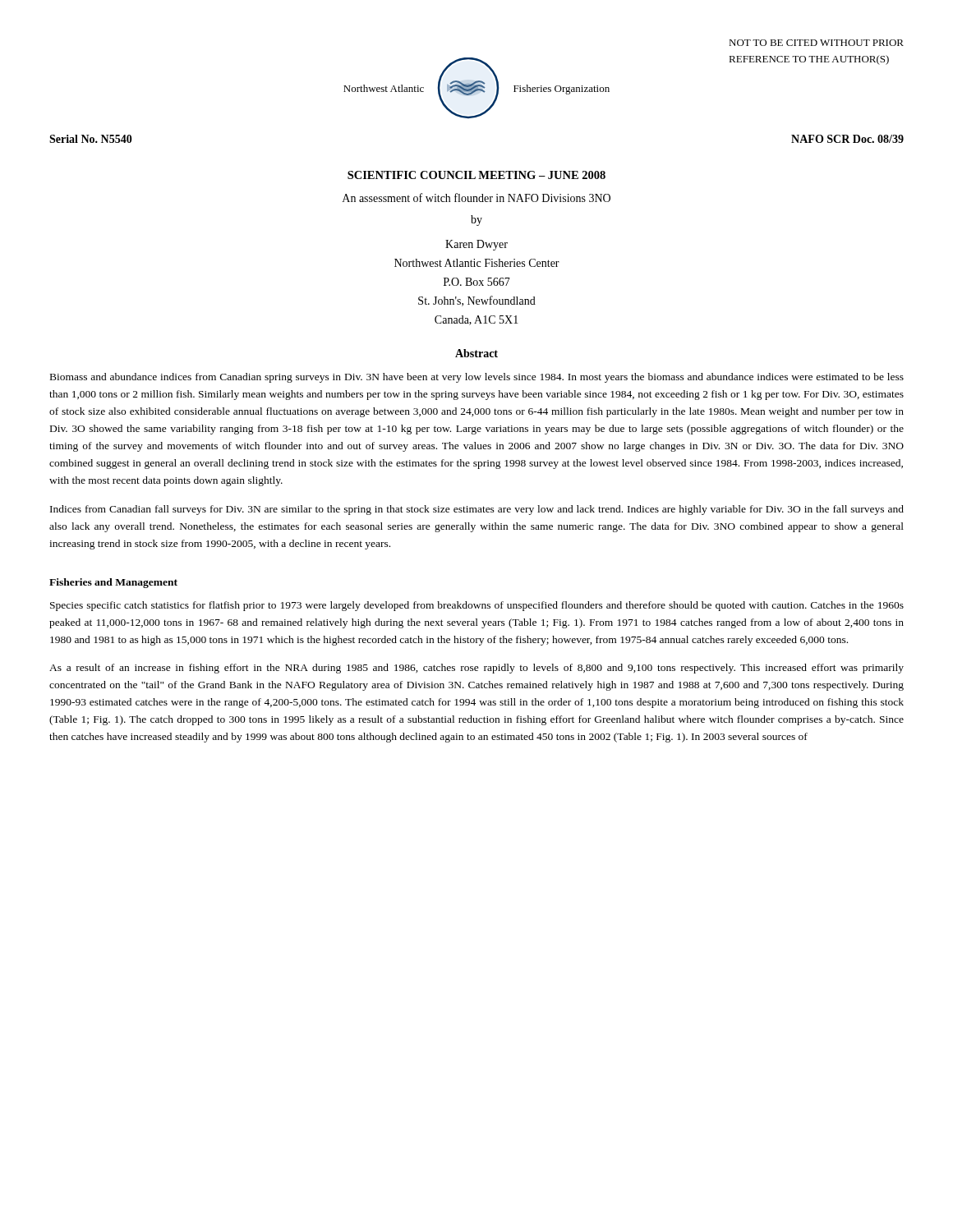Find the passage starting "NOT TO BE"
Image resolution: width=953 pixels, height=1232 pixels.
[816, 50]
